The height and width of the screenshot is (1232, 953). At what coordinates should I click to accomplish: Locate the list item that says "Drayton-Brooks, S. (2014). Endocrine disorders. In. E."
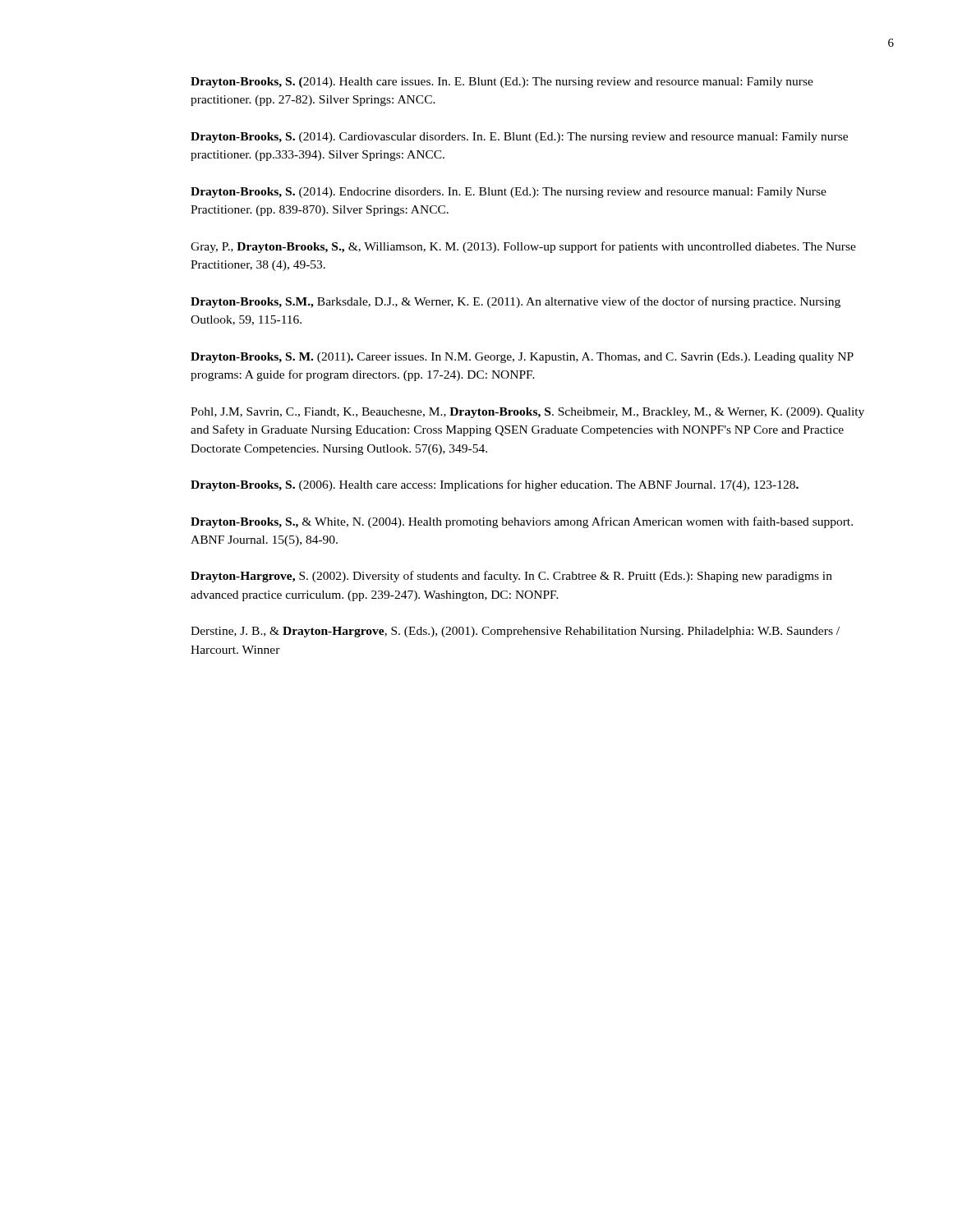531,201
